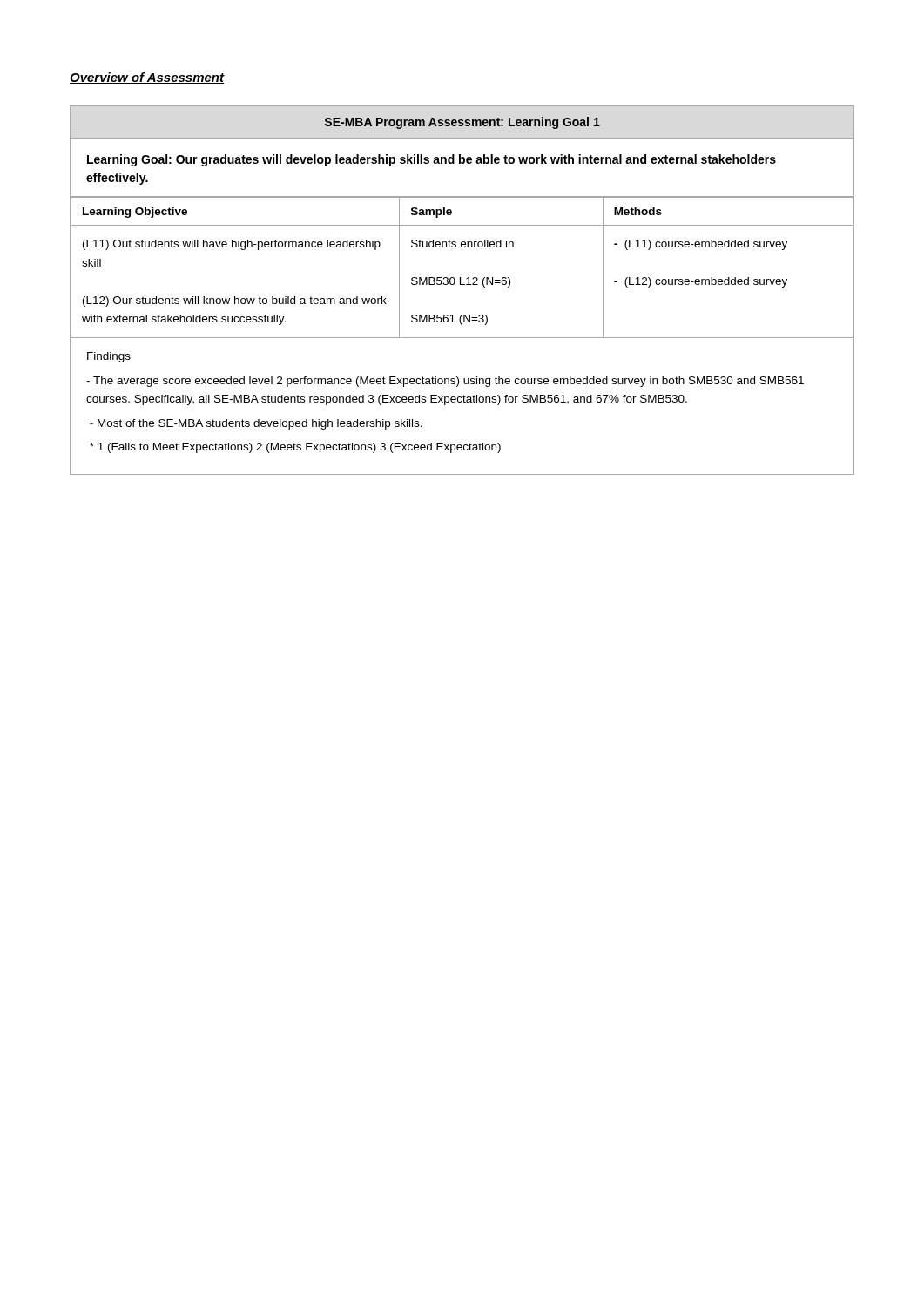Find the title with the text "SE-MBA Program Assessment: Learning Goal 1"

click(462, 122)
